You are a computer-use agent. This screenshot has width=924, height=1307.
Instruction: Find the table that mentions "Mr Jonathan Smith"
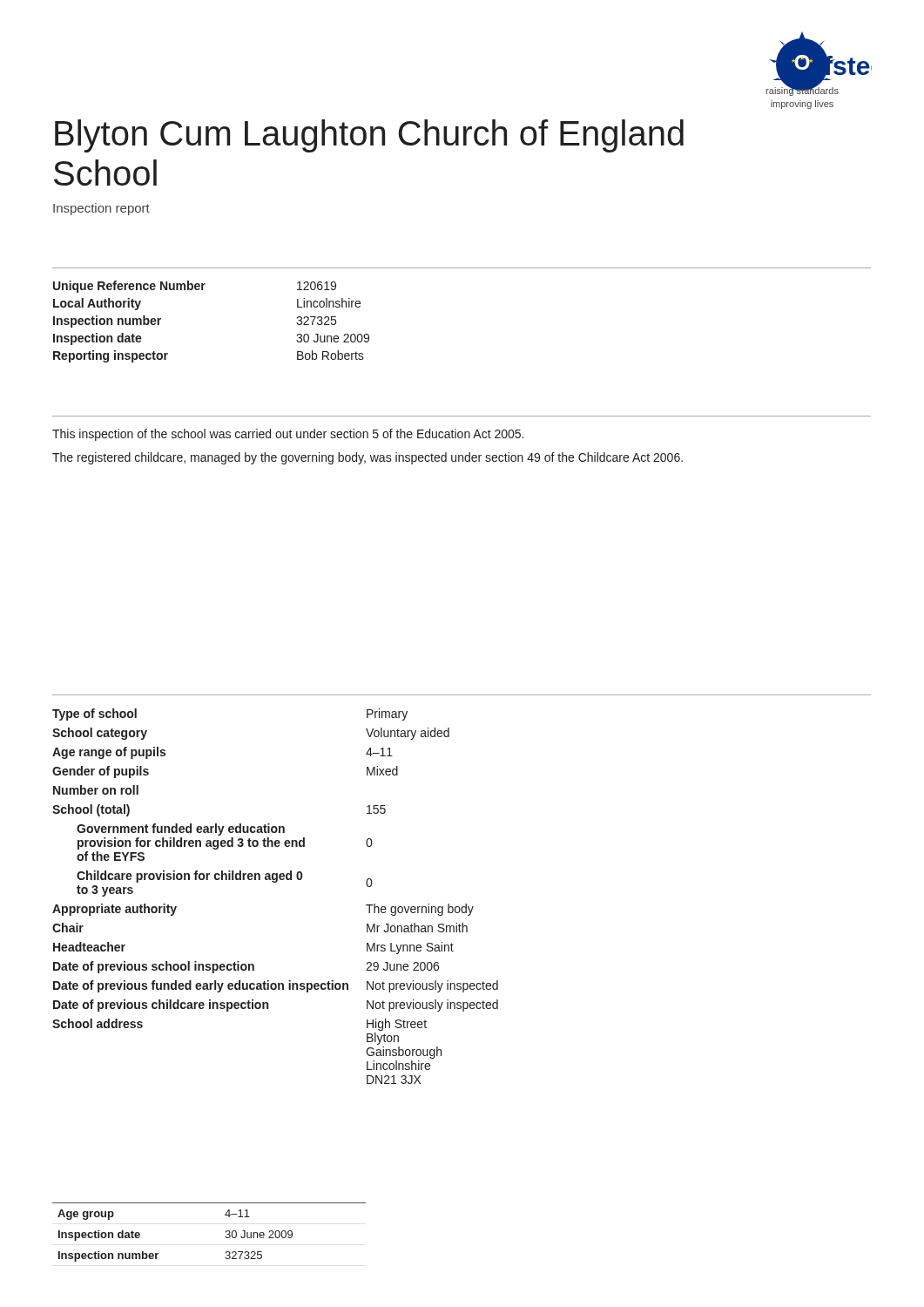click(x=427, y=897)
